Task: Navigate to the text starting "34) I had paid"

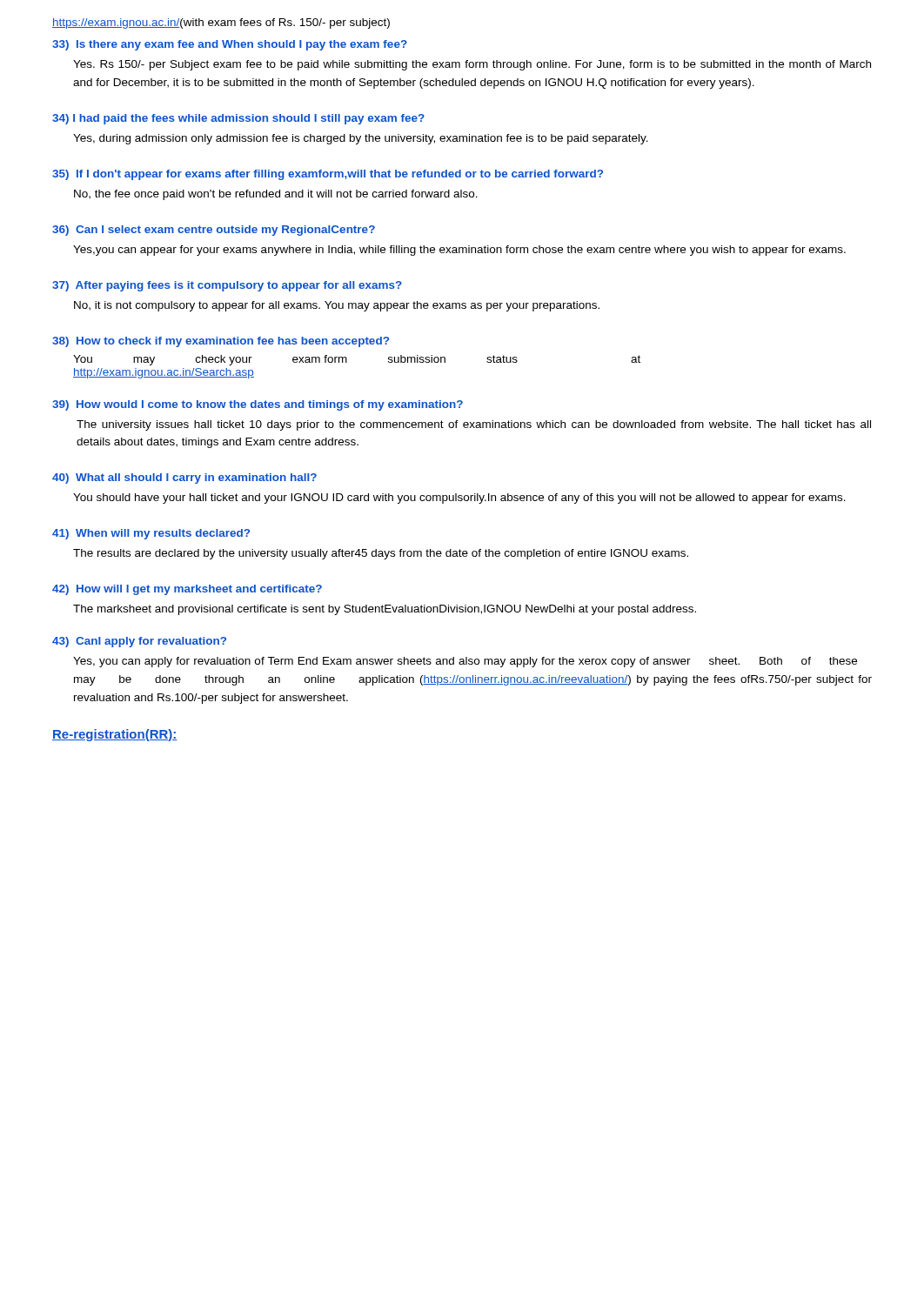Action: [462, 129]
